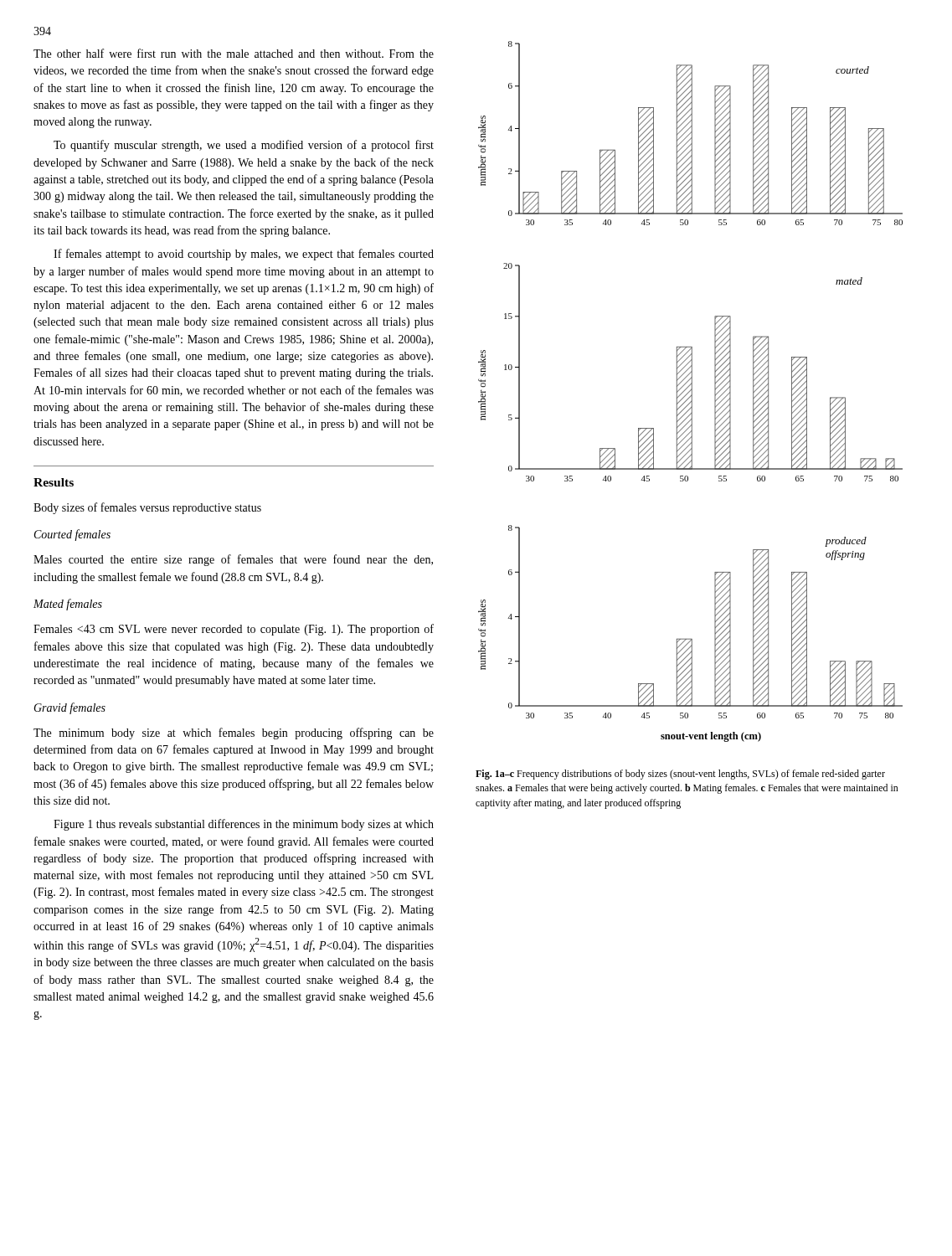Find "Gravid females" on this page
This screenshot has width=952, height=1256.
click(69, 708)
